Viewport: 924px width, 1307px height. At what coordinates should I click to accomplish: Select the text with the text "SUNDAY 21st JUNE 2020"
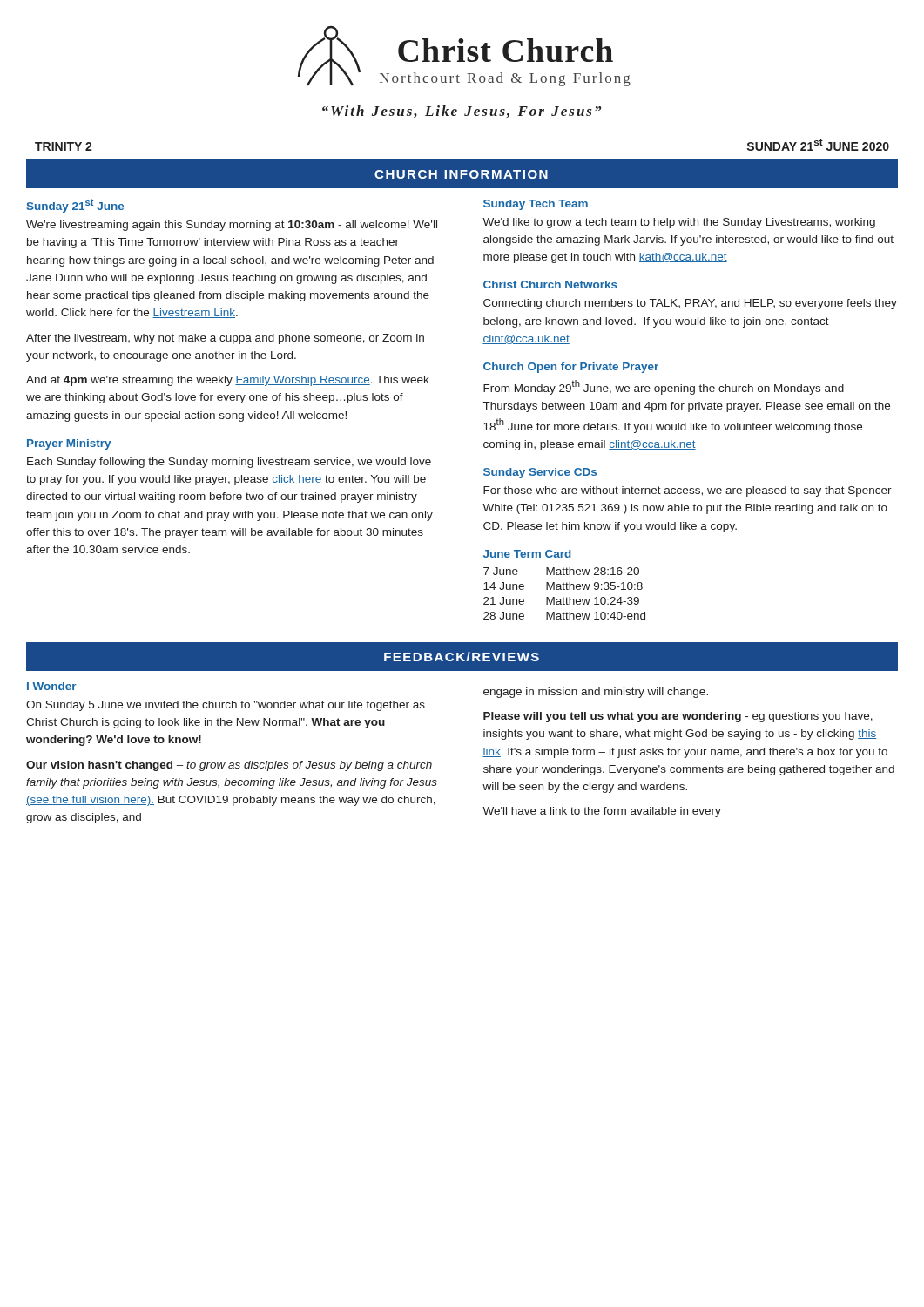(x=818, y=144)
